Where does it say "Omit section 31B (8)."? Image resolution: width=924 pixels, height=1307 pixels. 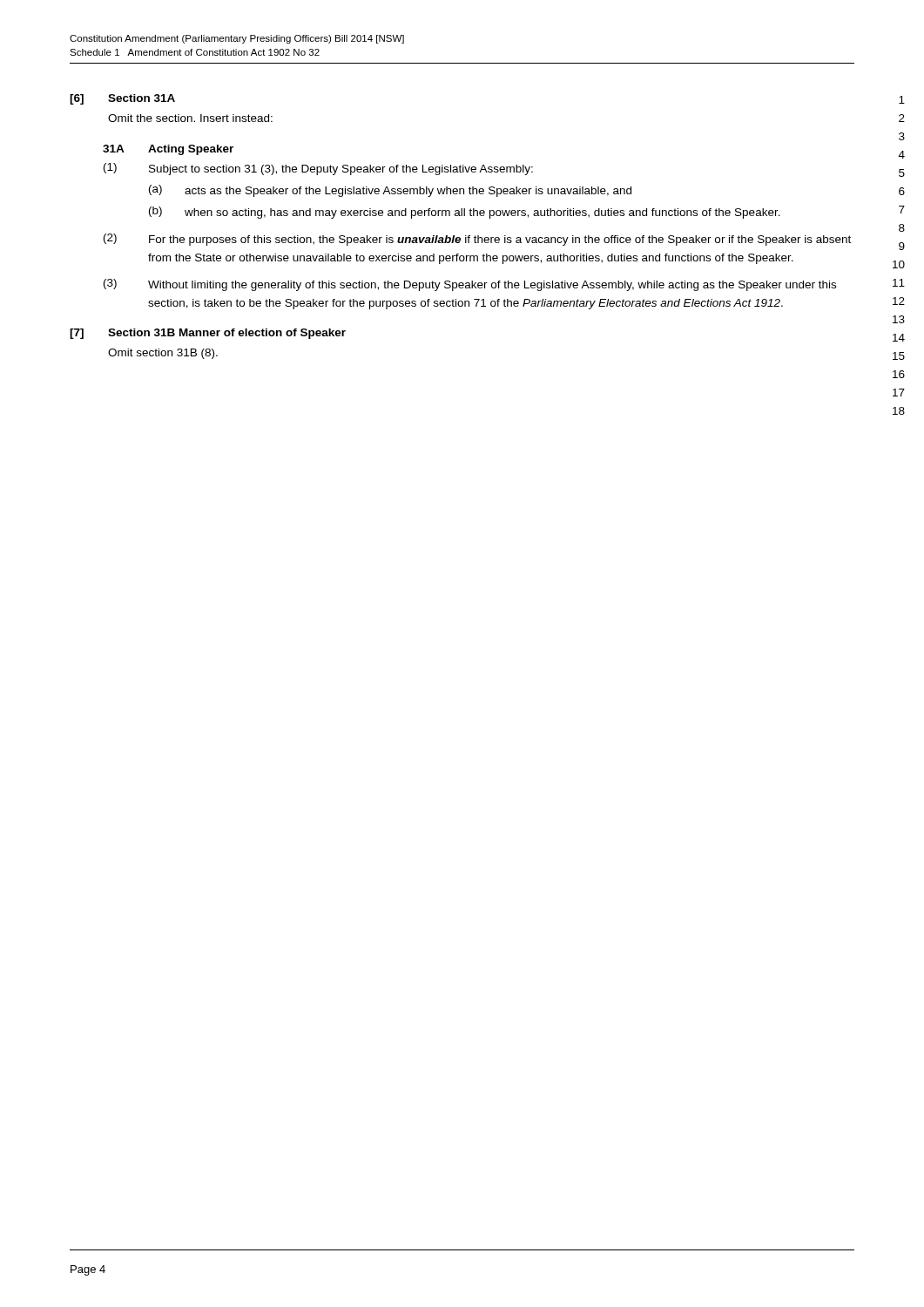163,353
